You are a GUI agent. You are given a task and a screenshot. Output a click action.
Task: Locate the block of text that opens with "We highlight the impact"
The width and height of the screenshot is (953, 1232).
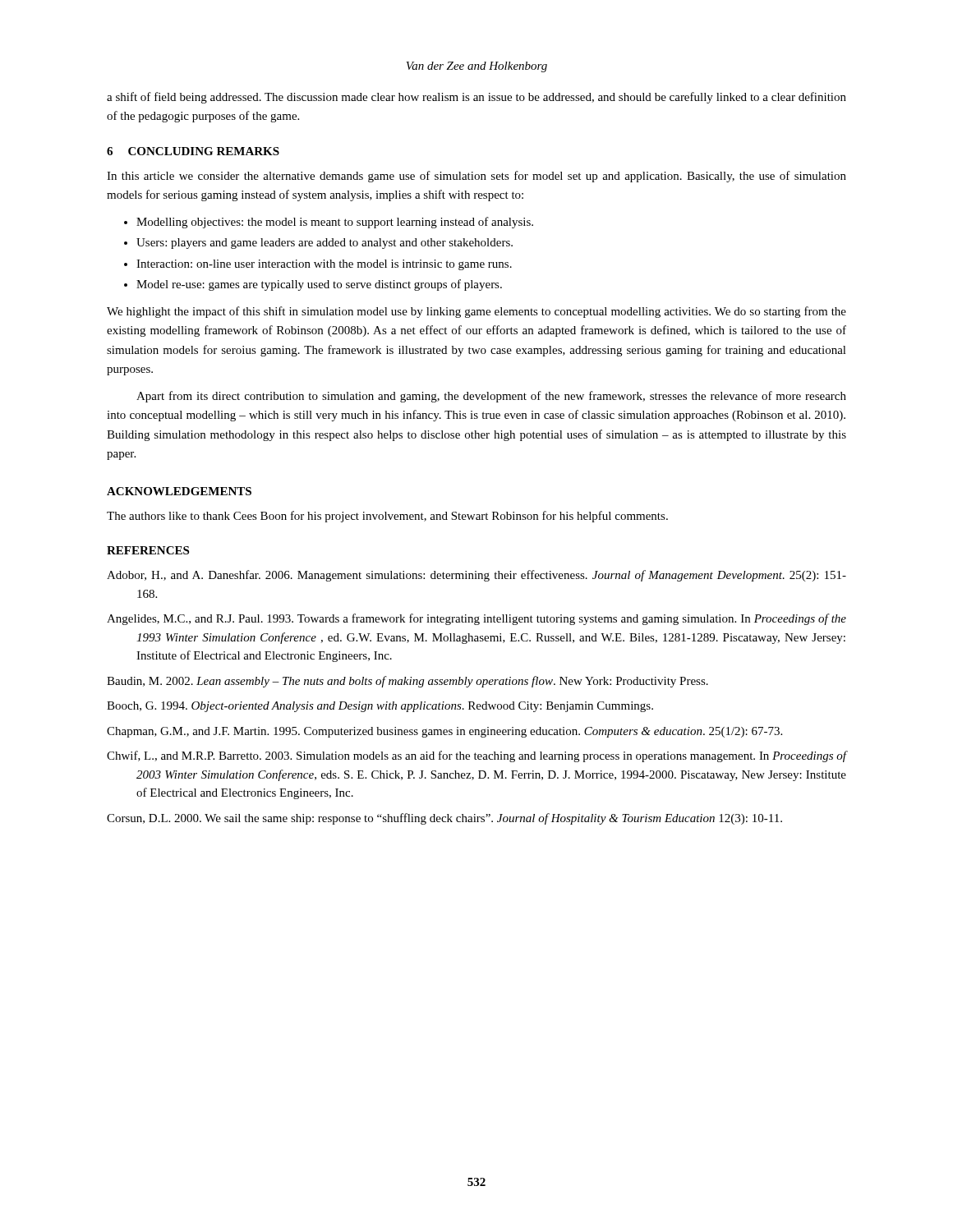[476, 340]
